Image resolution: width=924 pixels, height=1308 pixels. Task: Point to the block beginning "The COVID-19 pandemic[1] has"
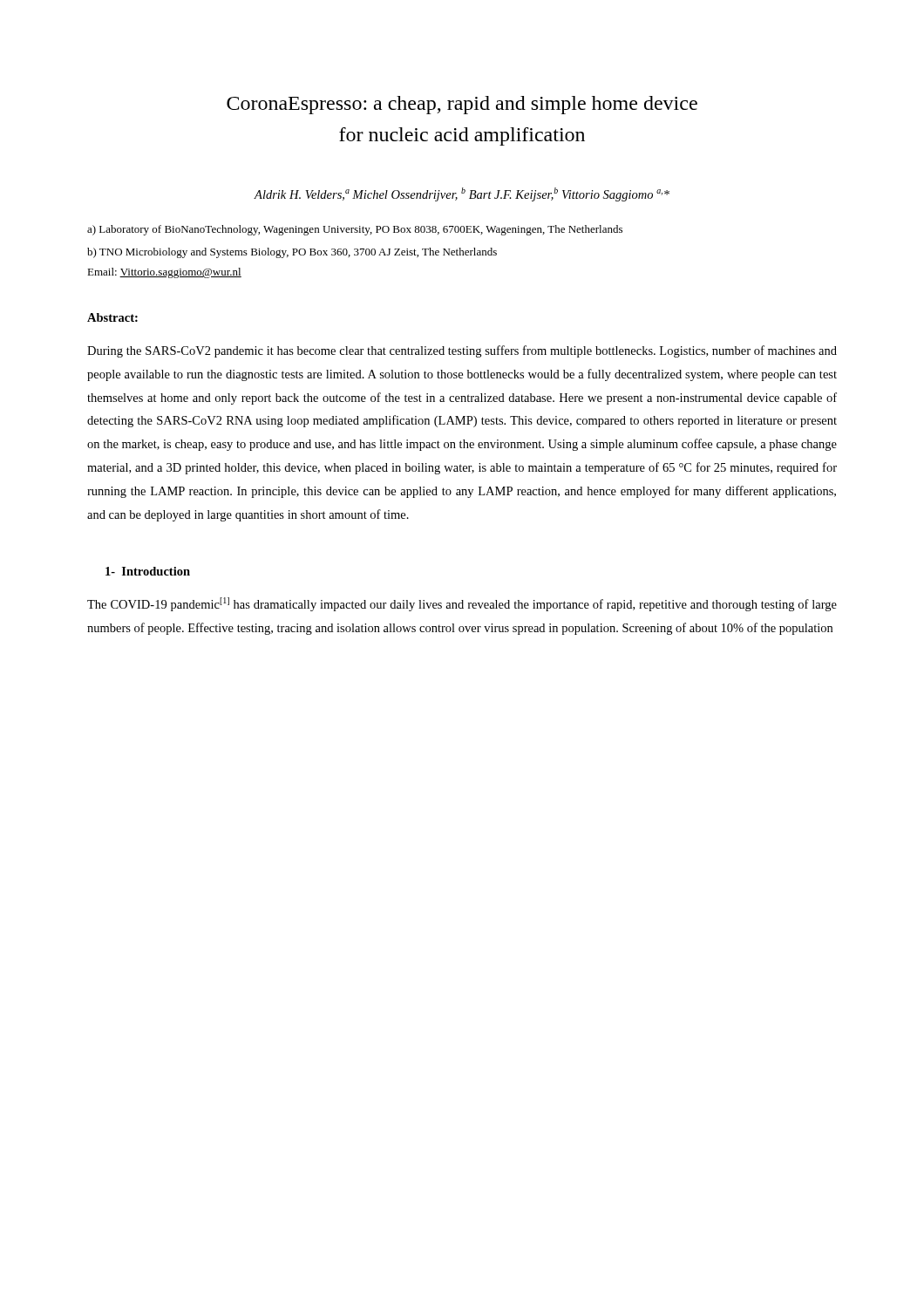pos(462,616)
